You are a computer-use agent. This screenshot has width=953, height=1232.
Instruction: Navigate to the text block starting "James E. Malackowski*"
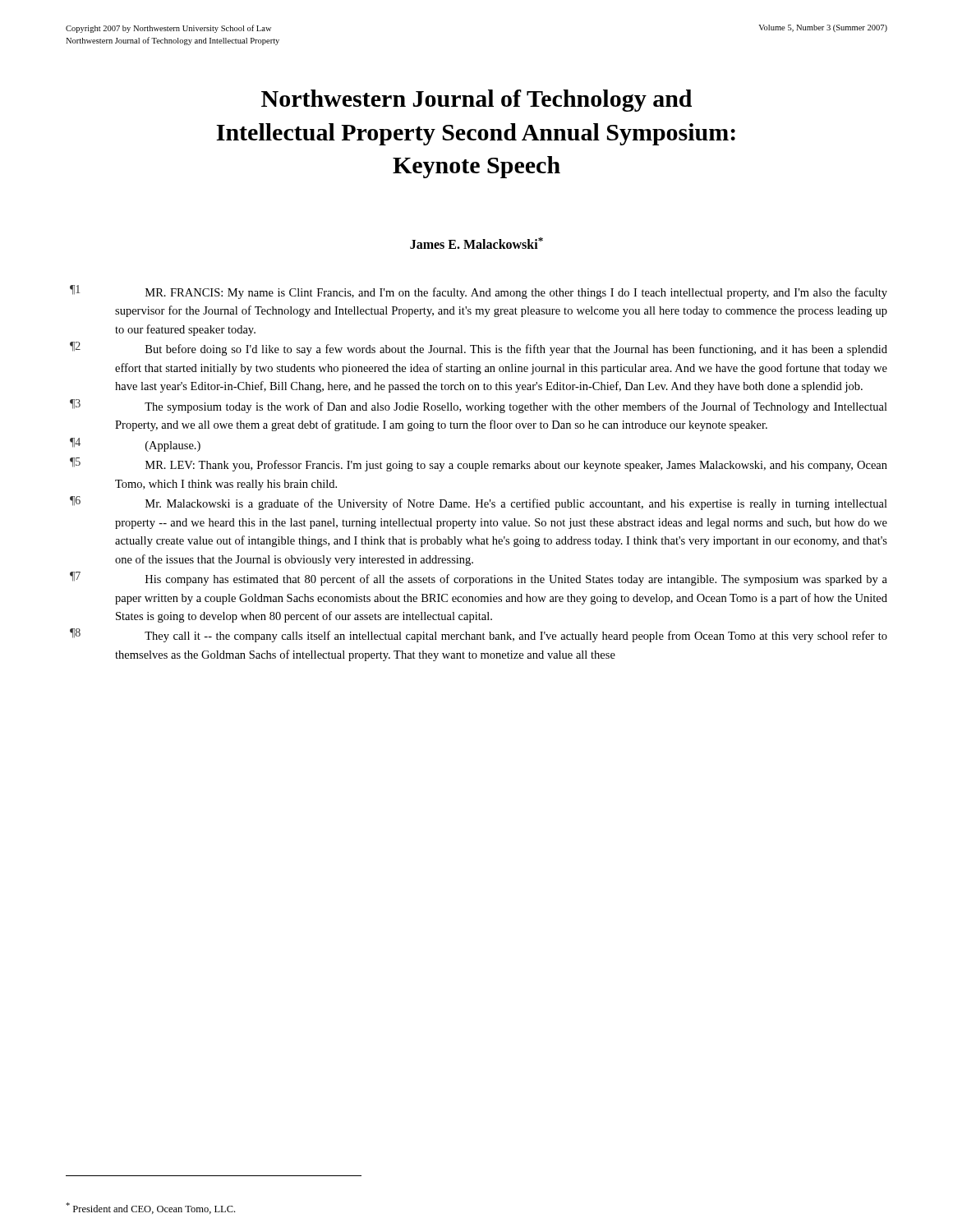tap(476, 243)
